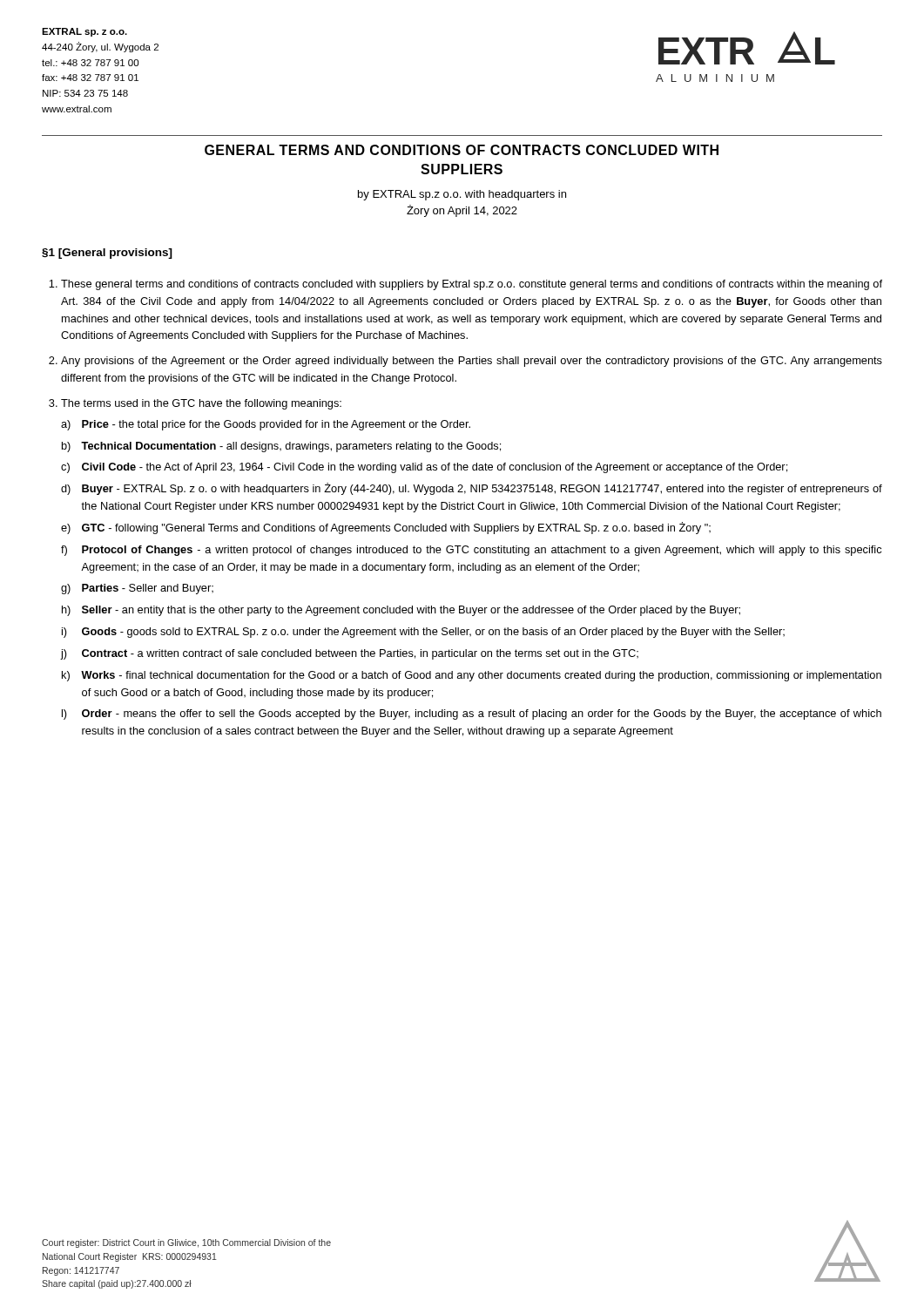Locate the block of text that opens with "e) GTC - following "General Terms and"
The width and height of the screenshot is (924, 1307).
click(471, 528)
